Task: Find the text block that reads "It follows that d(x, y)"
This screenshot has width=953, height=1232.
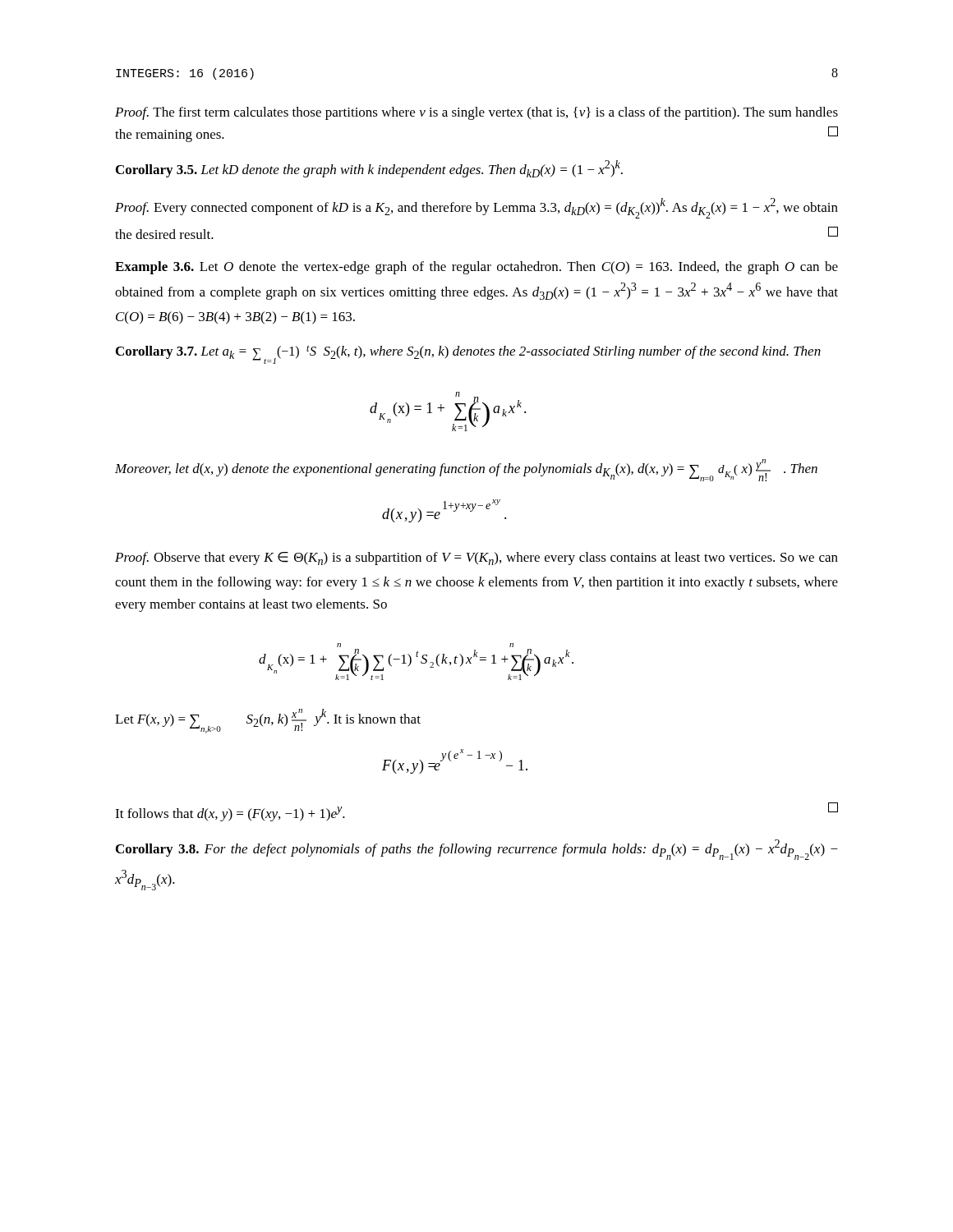Action: click(x=226, y=812)
